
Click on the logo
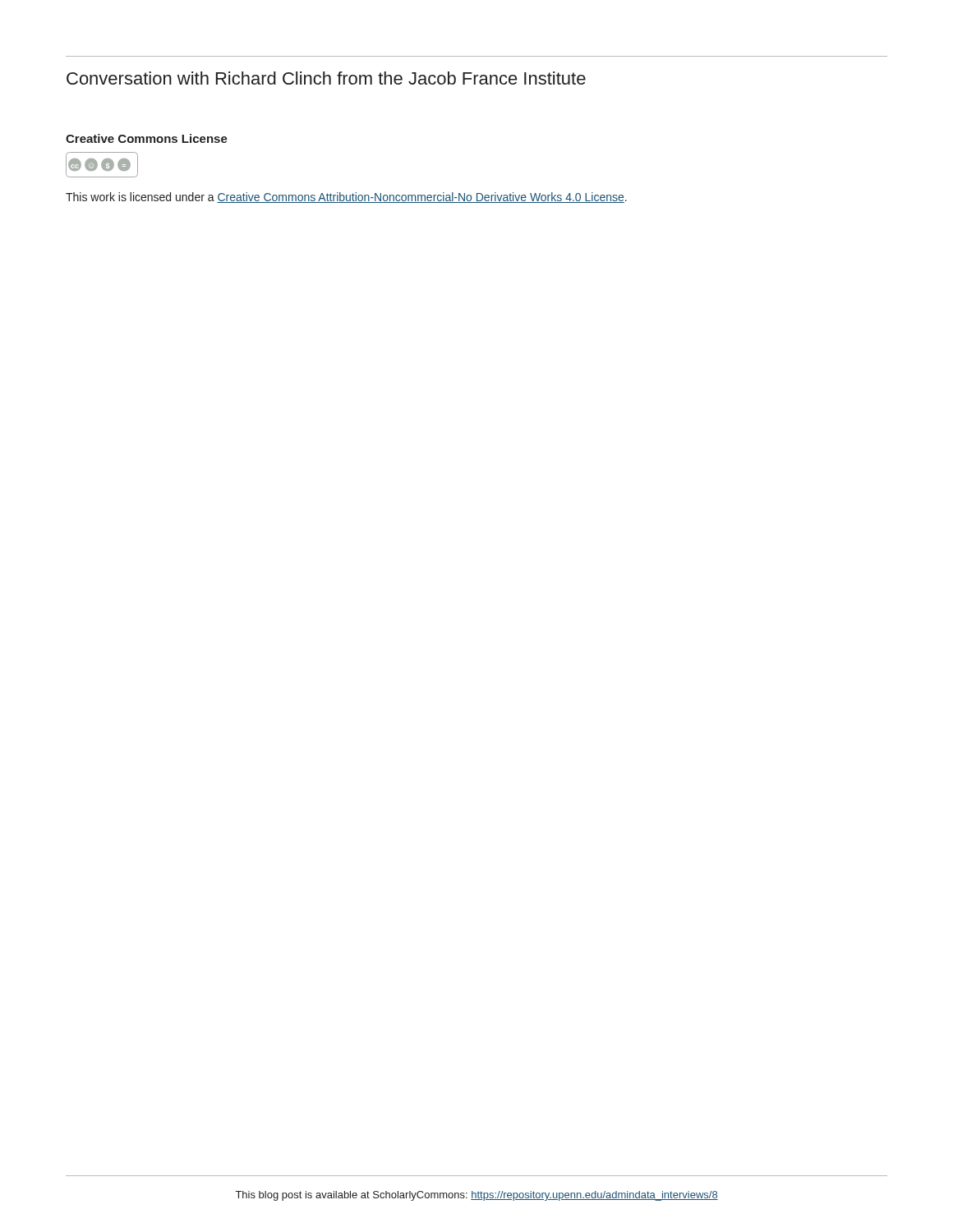[x=353, y=166]
